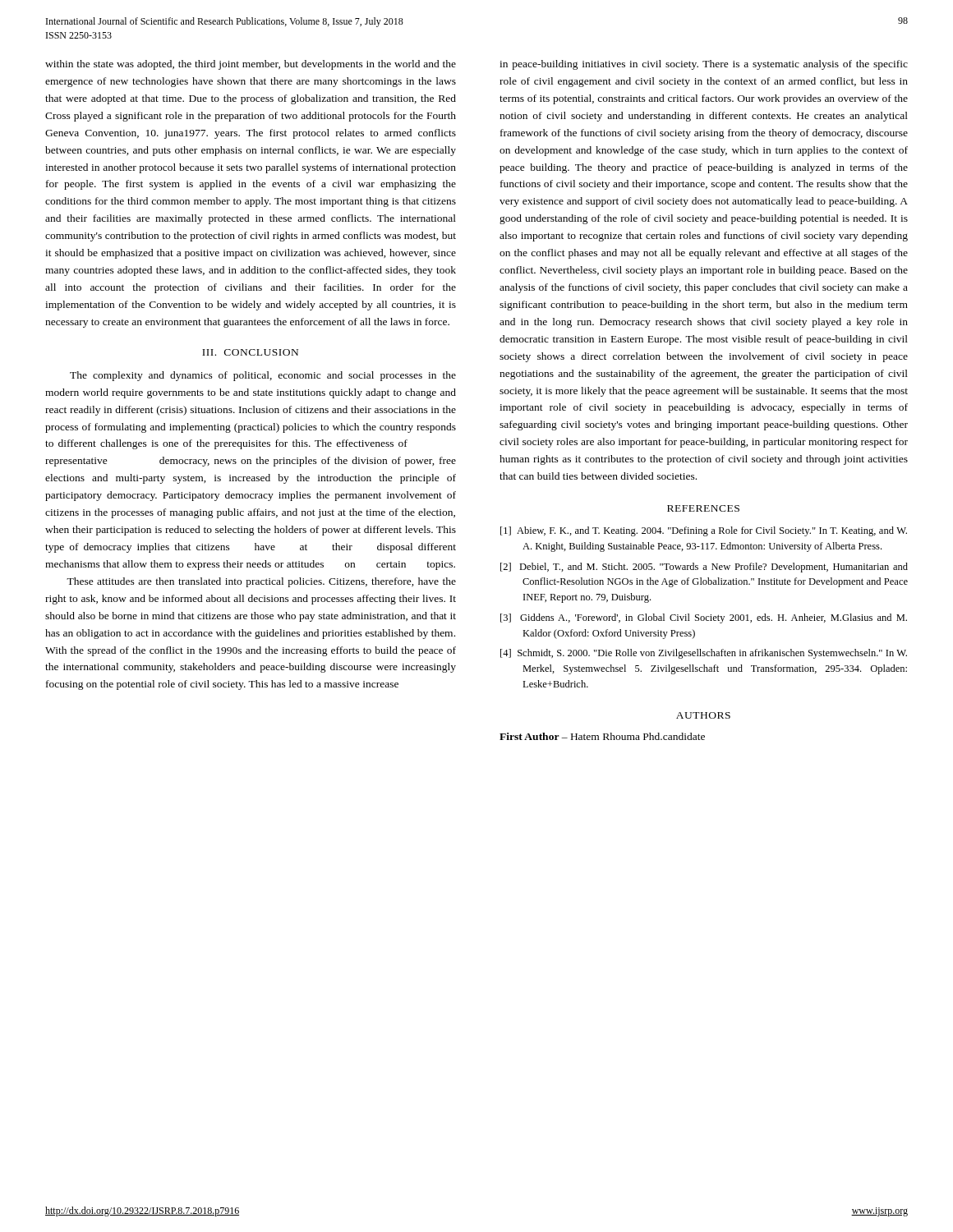Where is the passage that starts "[4] Schmidt, S. 2000."?
The image size is (953, 1232).
pos(704,669)
